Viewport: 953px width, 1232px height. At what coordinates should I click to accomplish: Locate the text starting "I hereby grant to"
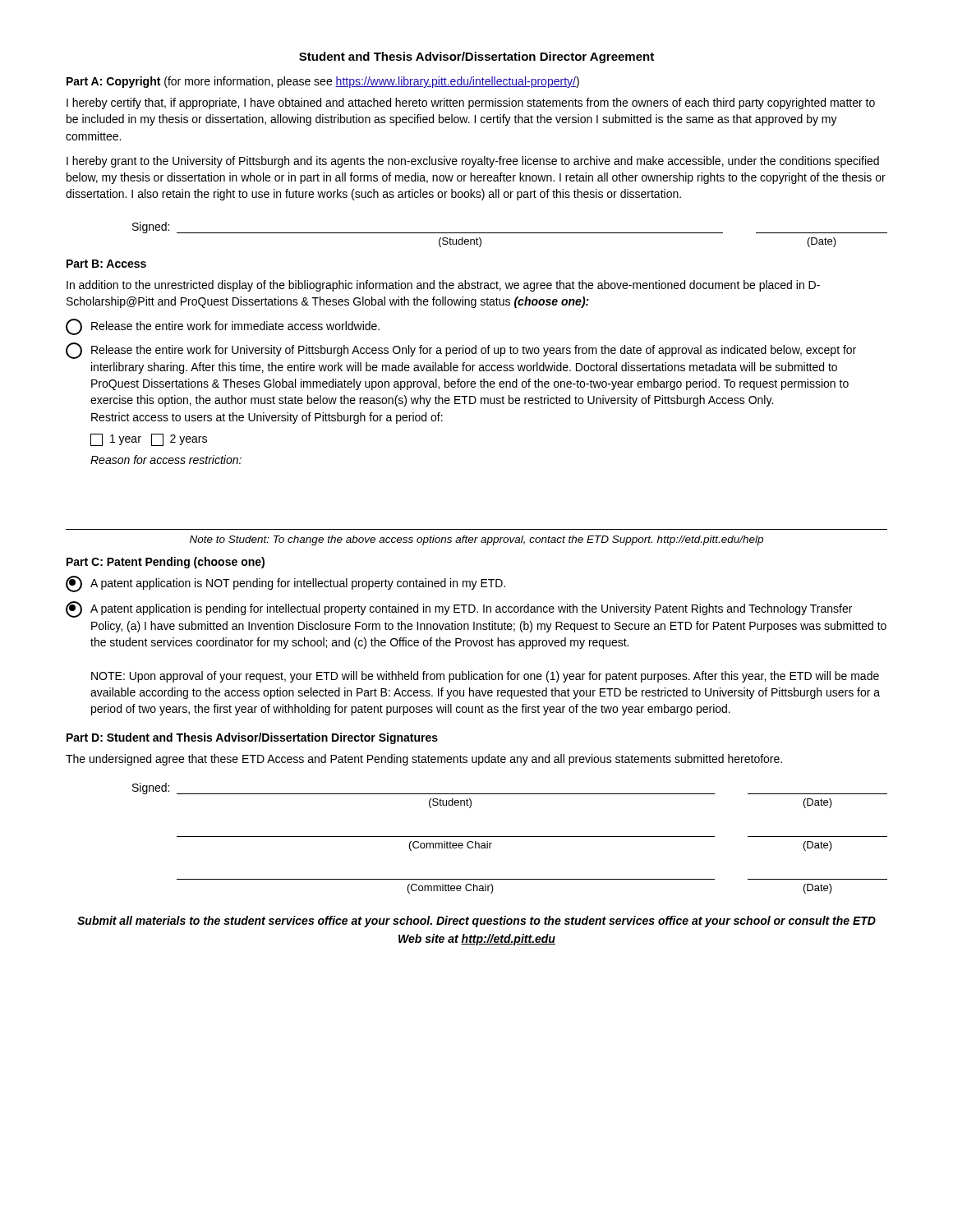coord(476,178)
